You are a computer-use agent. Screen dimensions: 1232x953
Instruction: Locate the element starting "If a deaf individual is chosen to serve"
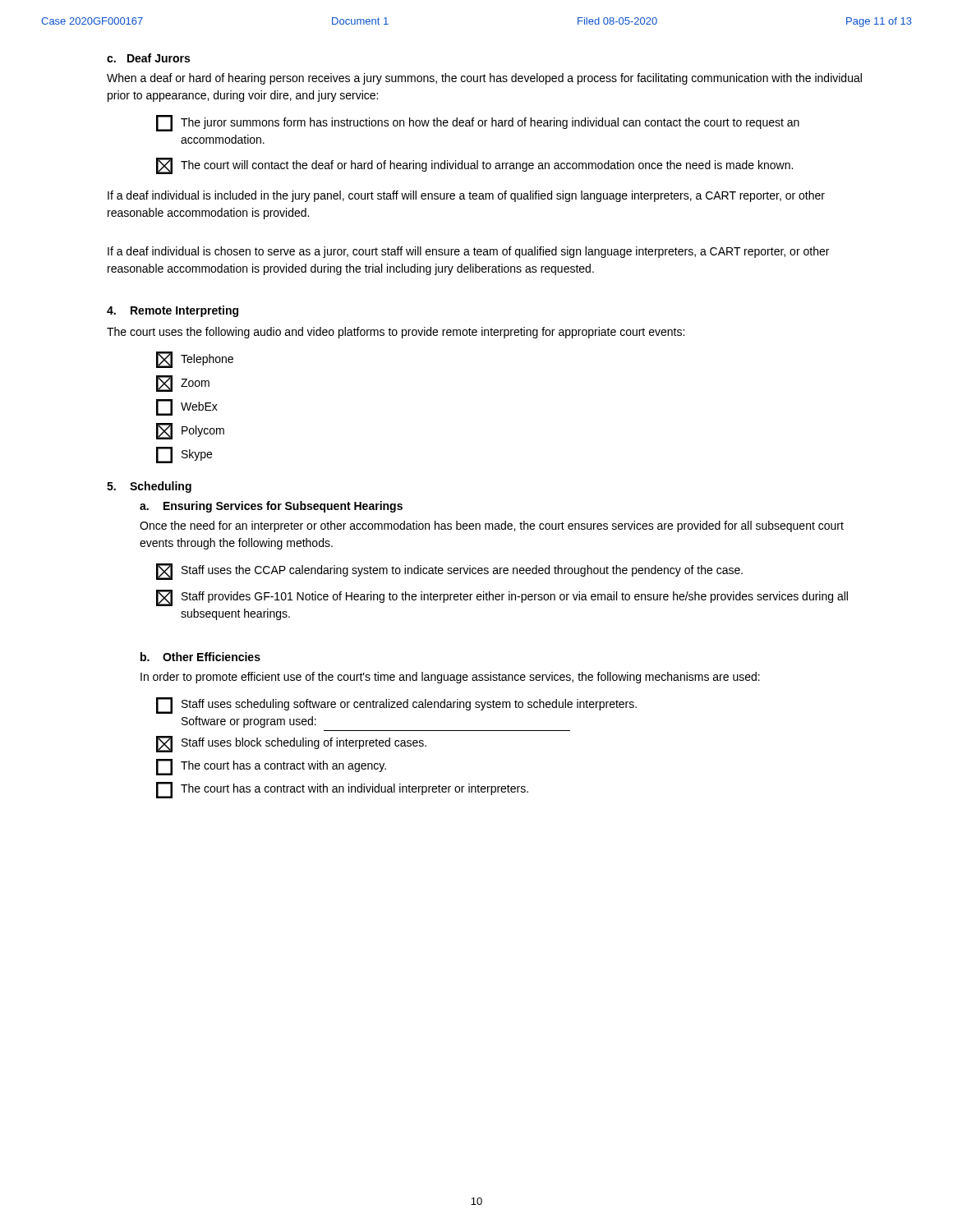click(x=468, y=260)
